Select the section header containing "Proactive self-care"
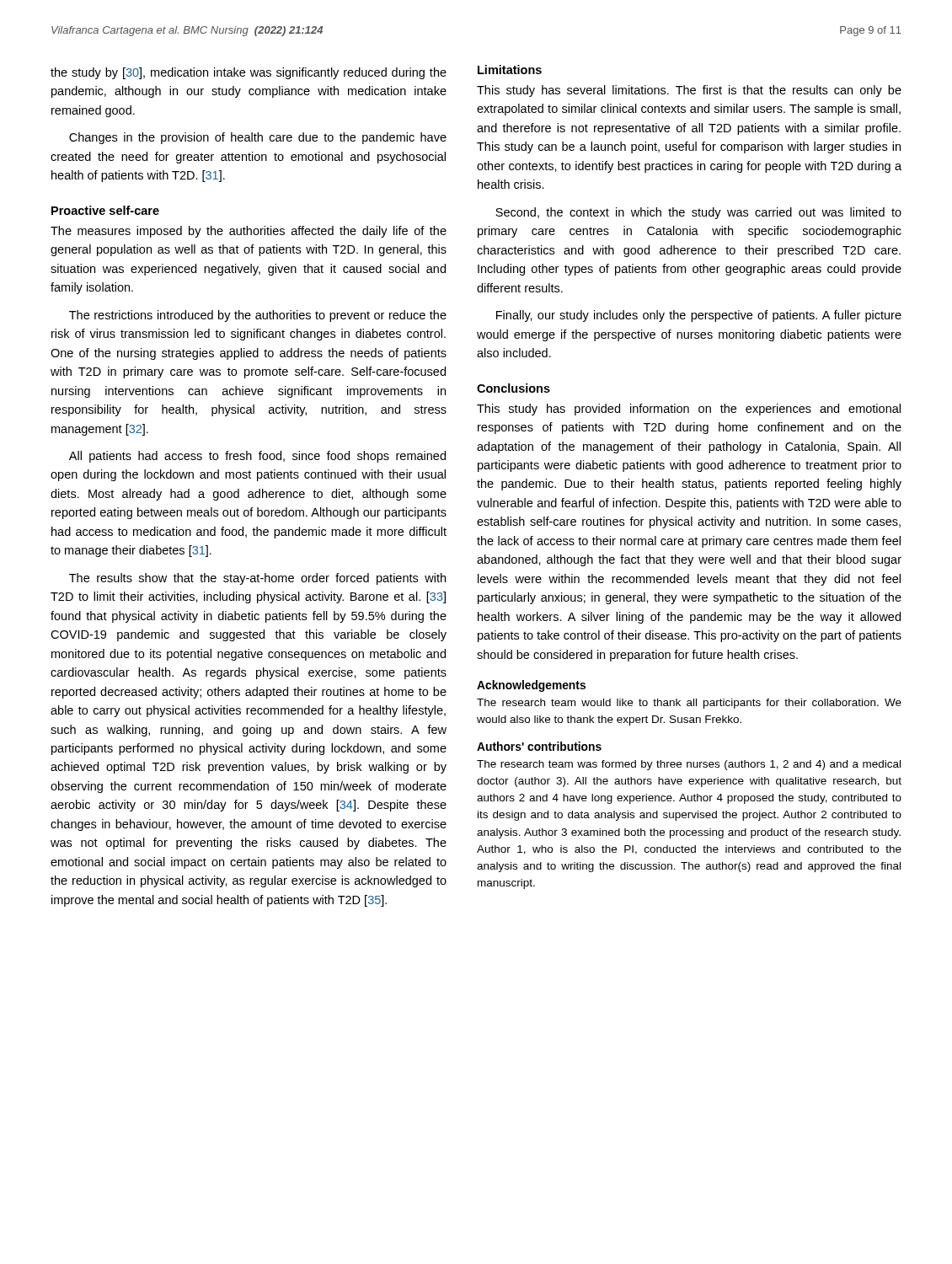This screenshot has width=952, height=1264. tap(105, 211)
